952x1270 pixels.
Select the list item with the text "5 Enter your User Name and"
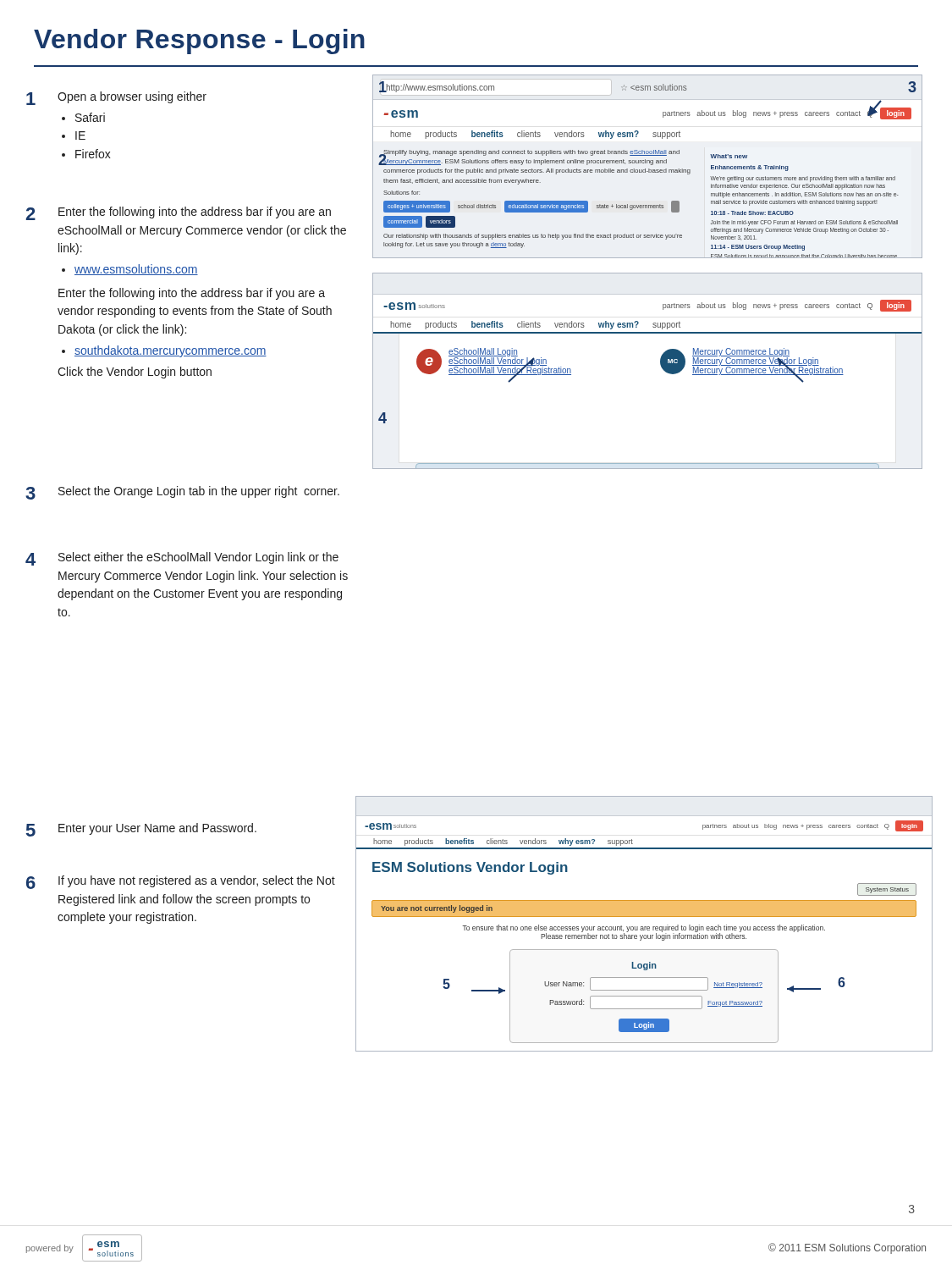coord(141,831)
